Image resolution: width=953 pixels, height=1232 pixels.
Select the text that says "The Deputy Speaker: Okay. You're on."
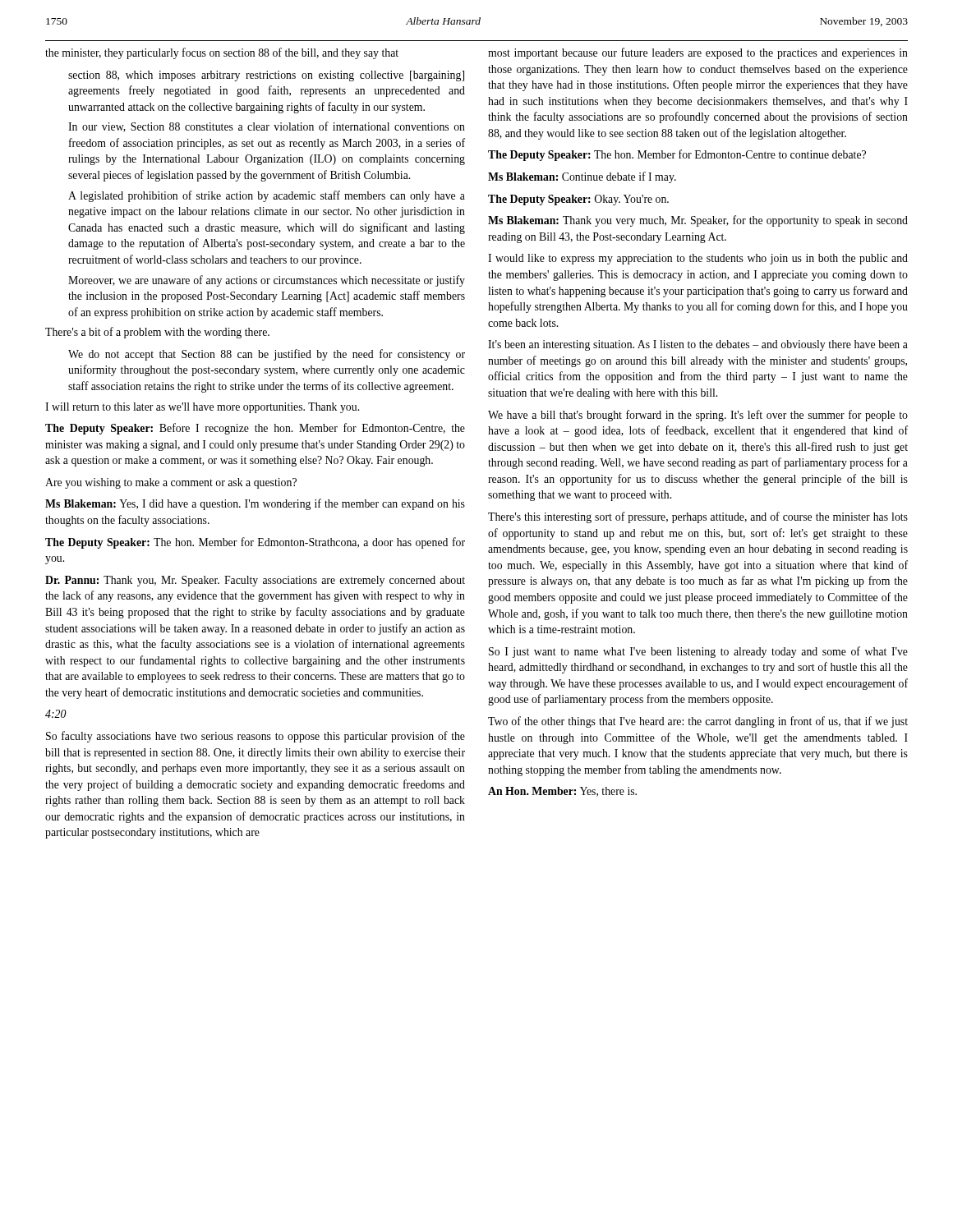[578, 200]
